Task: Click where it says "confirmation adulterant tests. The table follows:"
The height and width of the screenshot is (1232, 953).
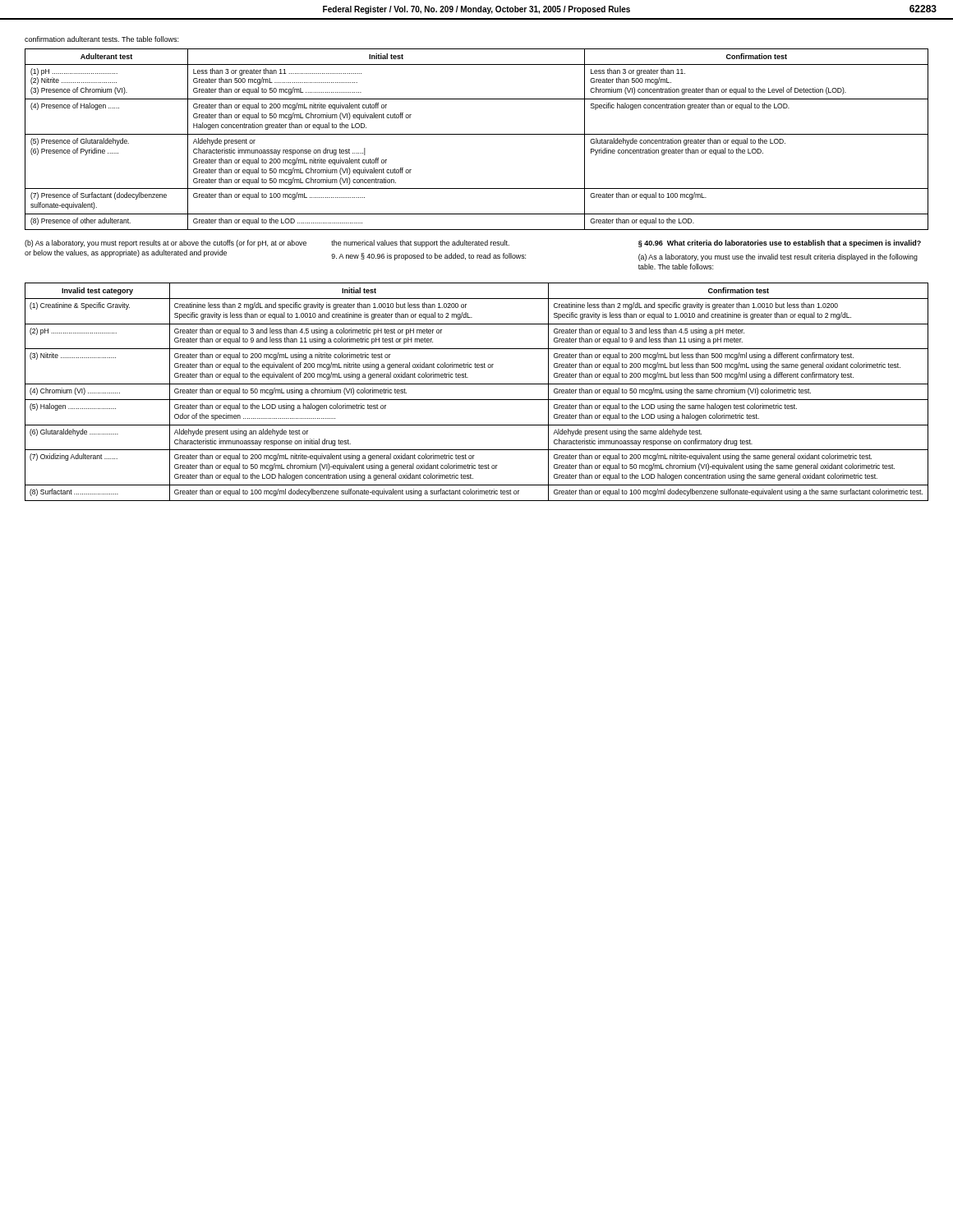Action: click(102, 39)
